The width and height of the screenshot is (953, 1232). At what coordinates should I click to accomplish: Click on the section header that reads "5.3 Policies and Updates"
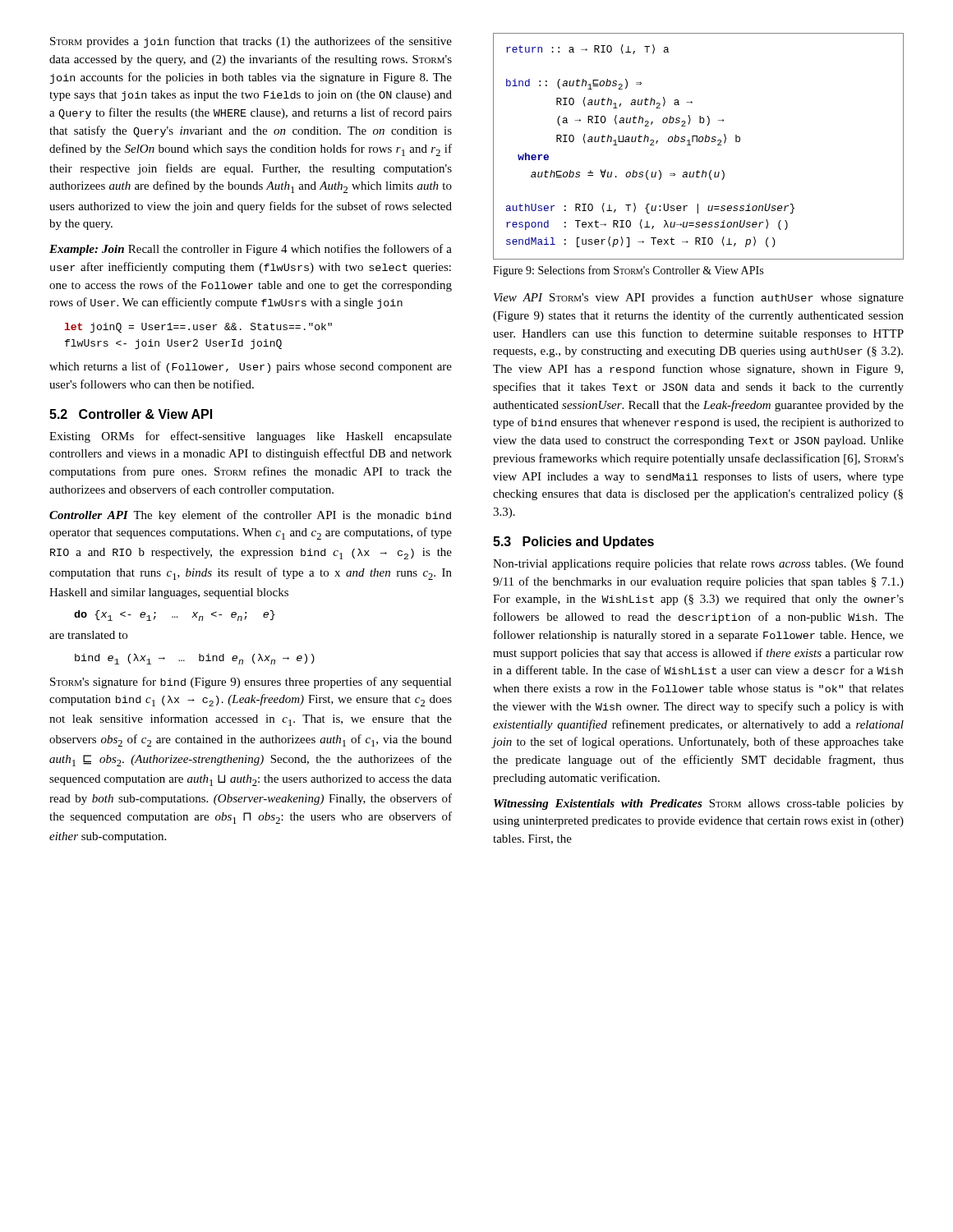(573, 542)
